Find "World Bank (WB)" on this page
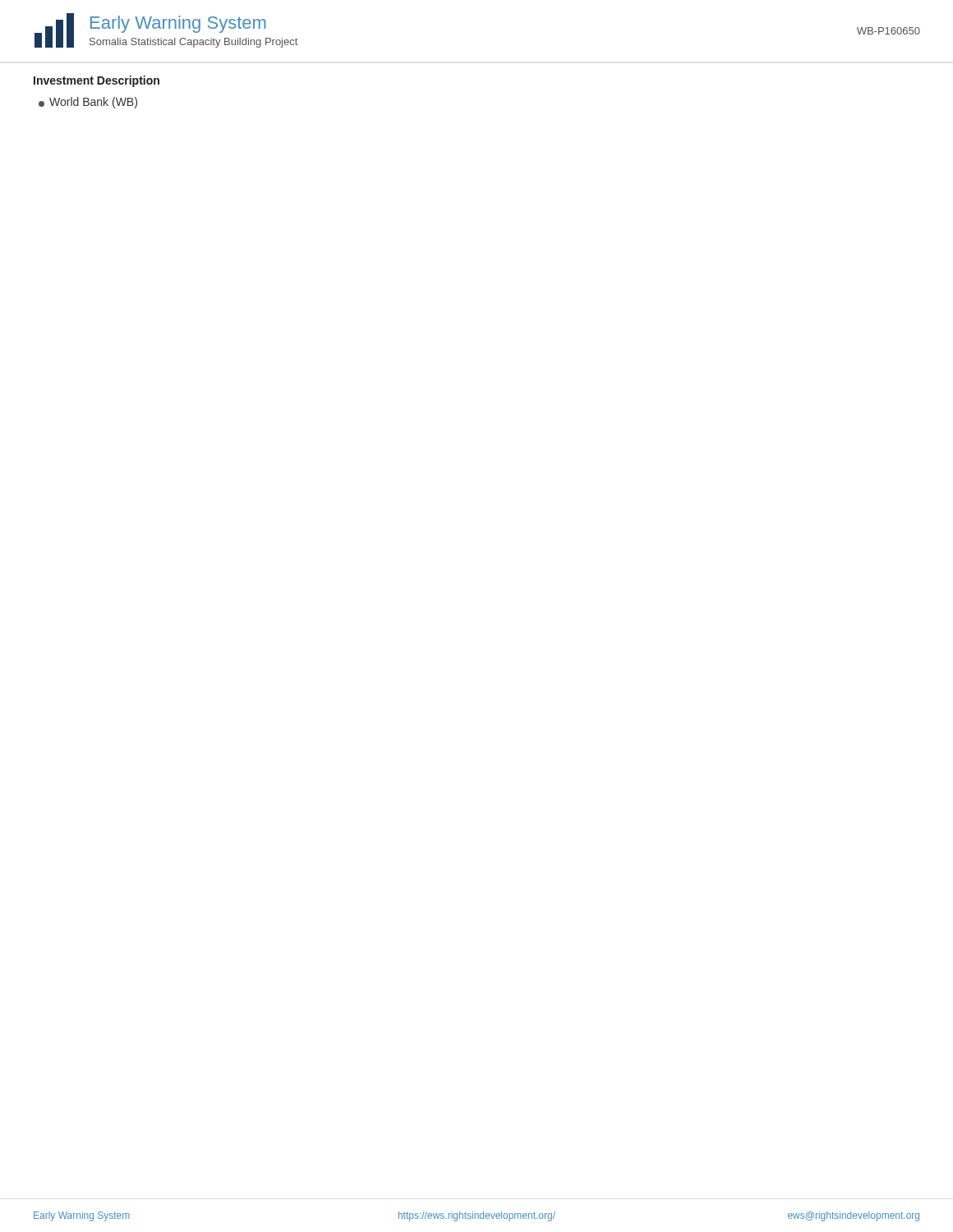953x1232 pixels. pos(85,103)
